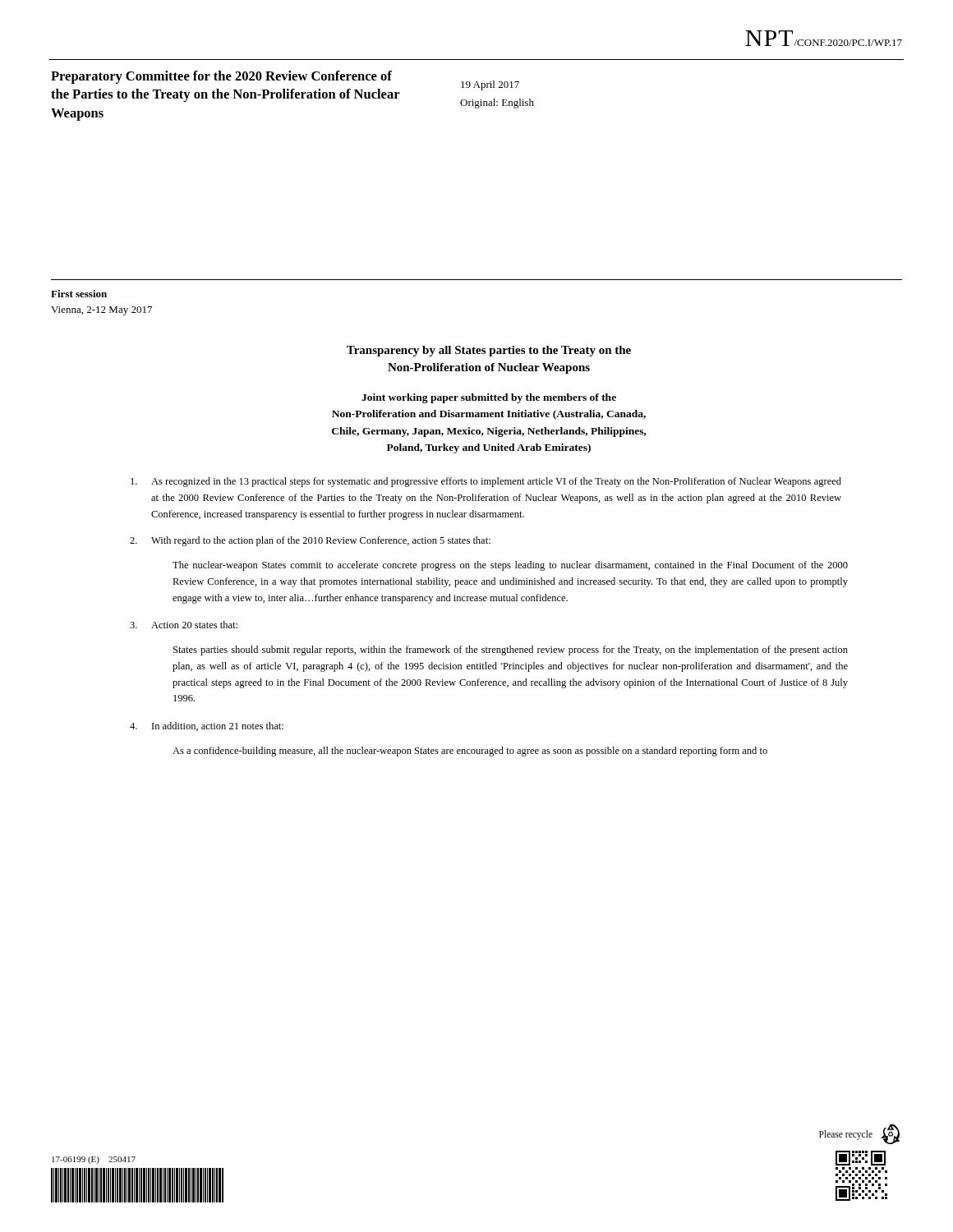Find the element starting "Action 20 states that:"

(184, 625)
